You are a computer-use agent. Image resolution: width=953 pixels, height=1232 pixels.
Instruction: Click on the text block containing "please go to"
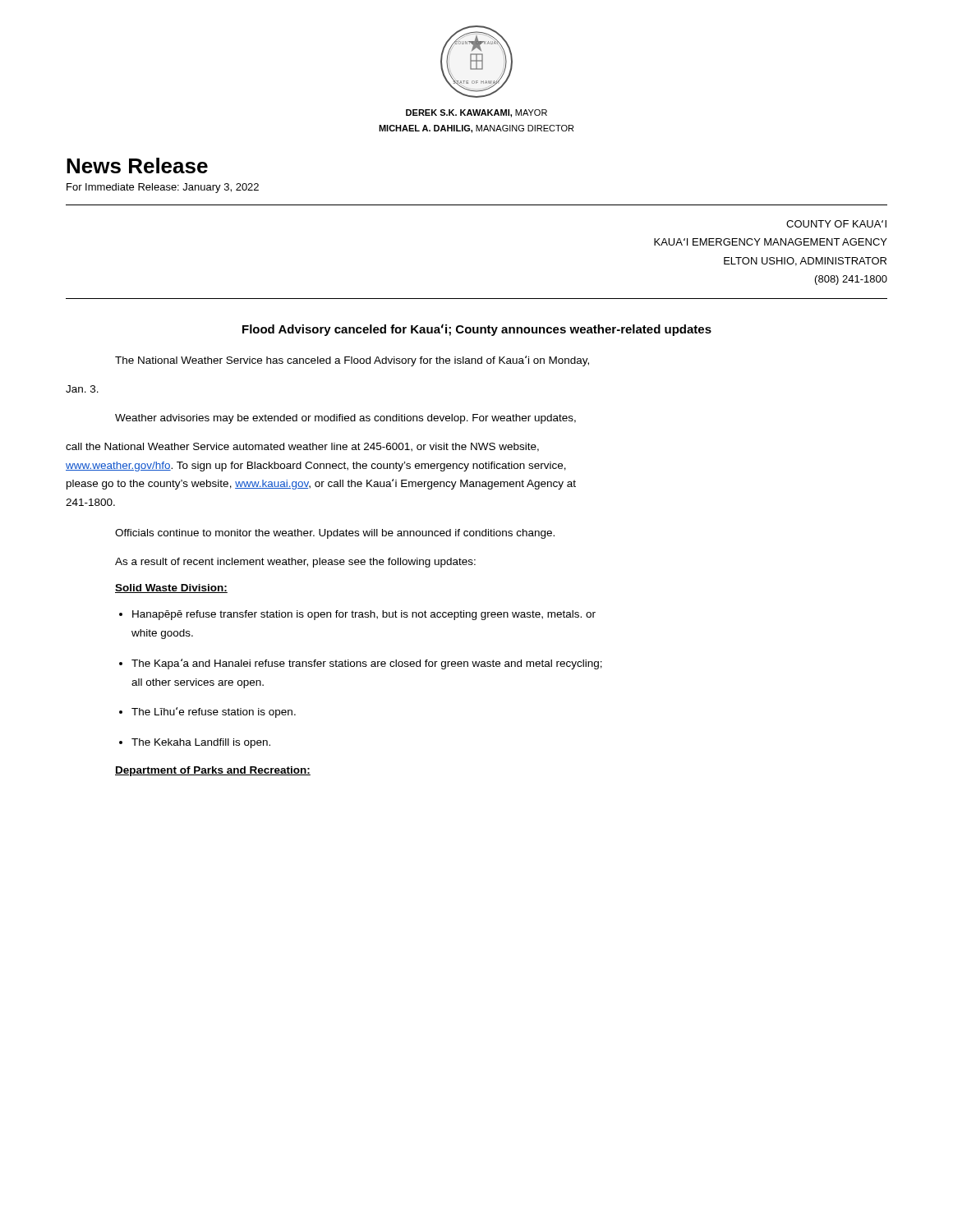[321, 484]
